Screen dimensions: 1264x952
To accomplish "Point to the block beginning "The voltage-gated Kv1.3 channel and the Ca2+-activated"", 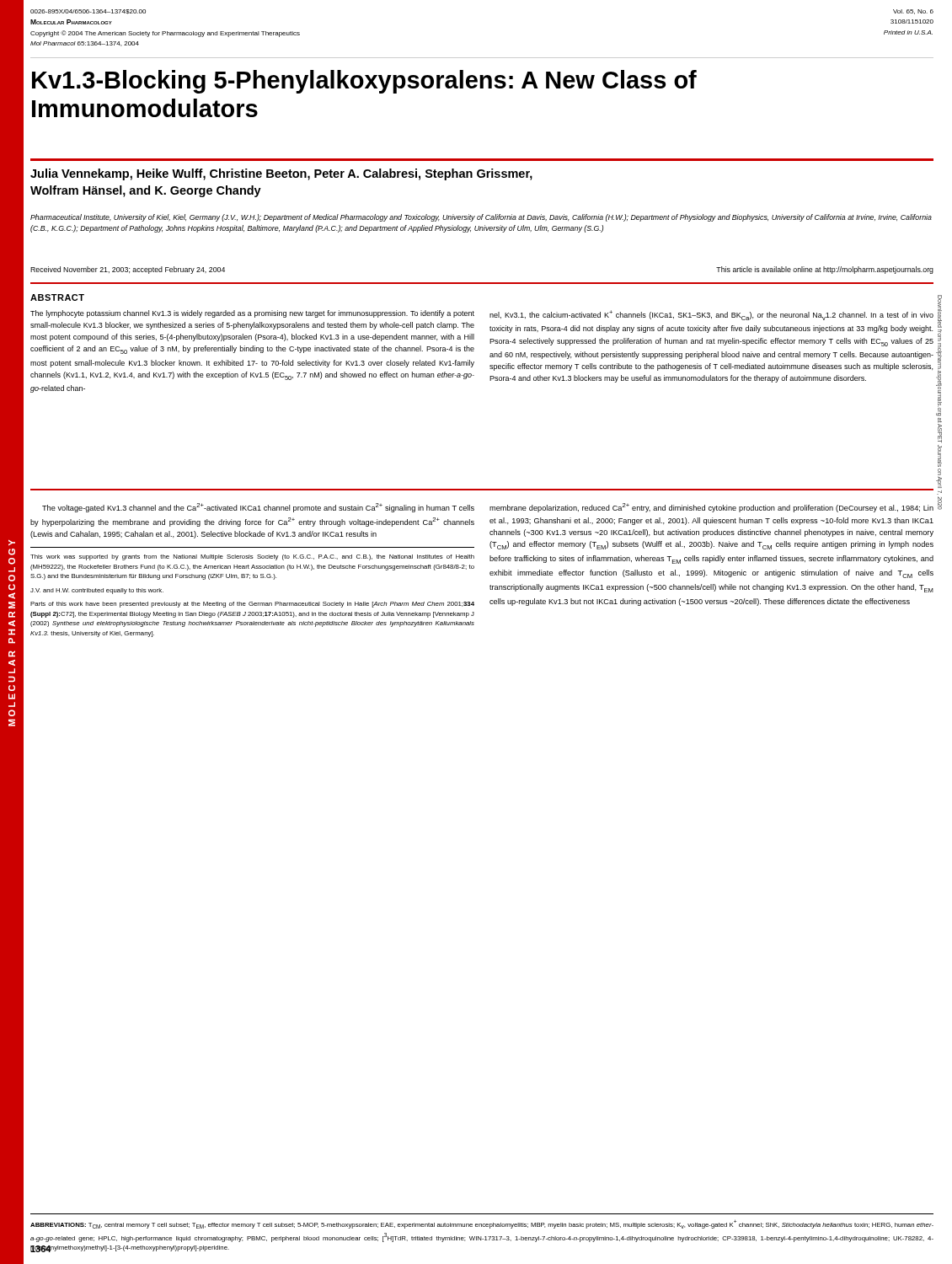I will [x=482, y=569].
